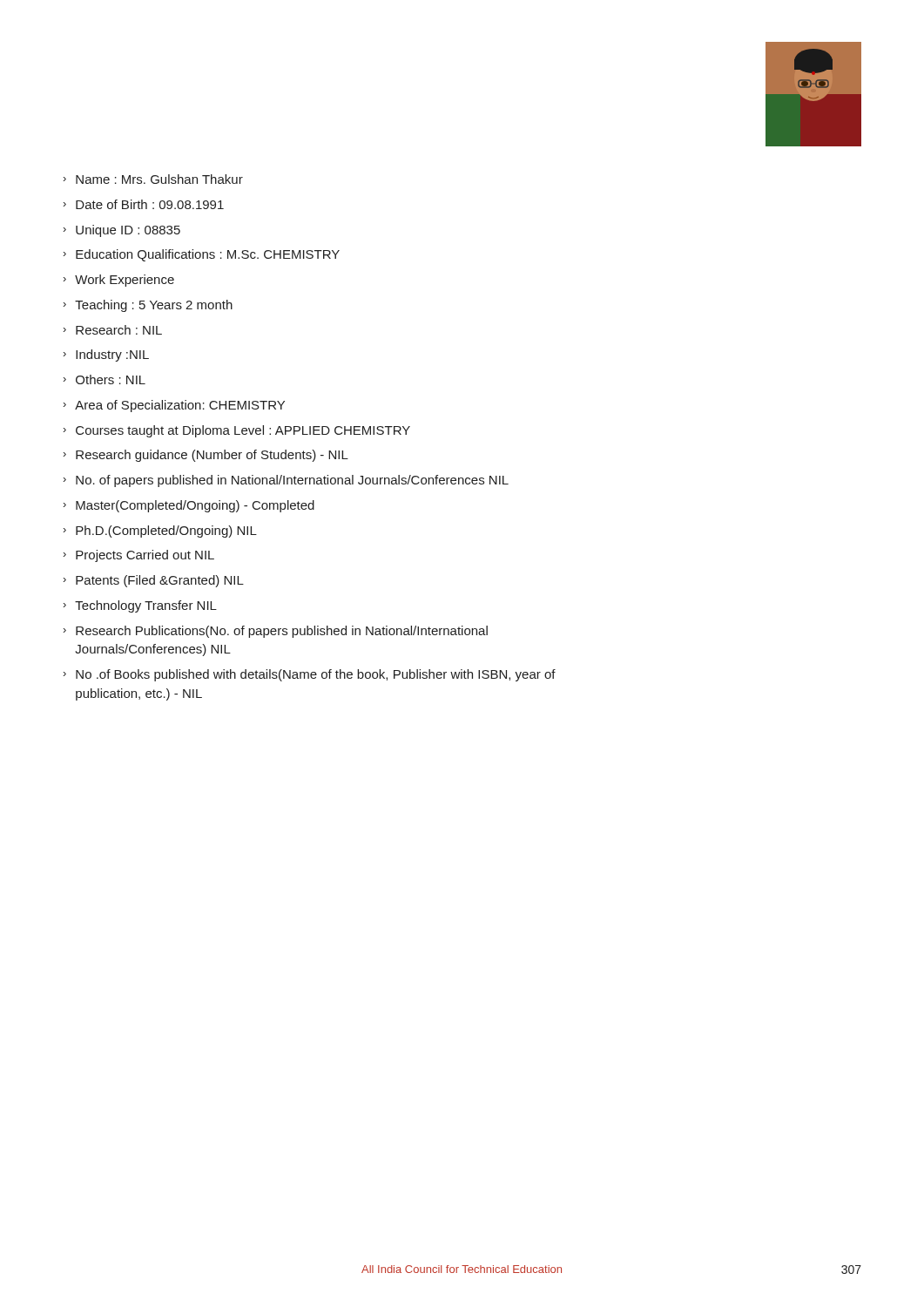The height and width of the screenshot is (1307, 924).
Task: Find the text starting "› Research guidance (Number"
Action: pyautogui.click(x=206, y=456)
